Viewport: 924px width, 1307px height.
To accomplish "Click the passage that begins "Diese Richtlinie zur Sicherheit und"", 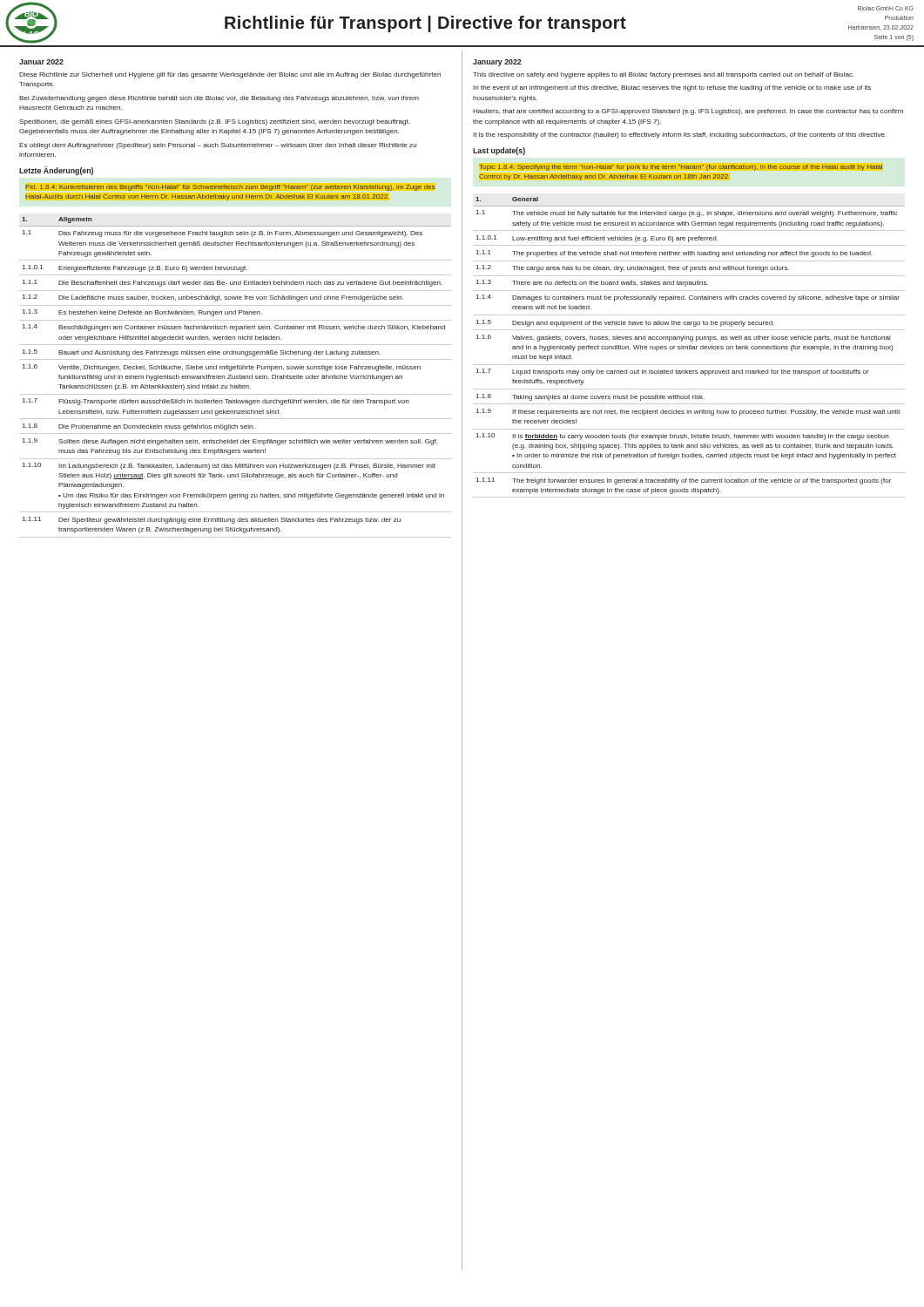I will click(x=230, y=80).
